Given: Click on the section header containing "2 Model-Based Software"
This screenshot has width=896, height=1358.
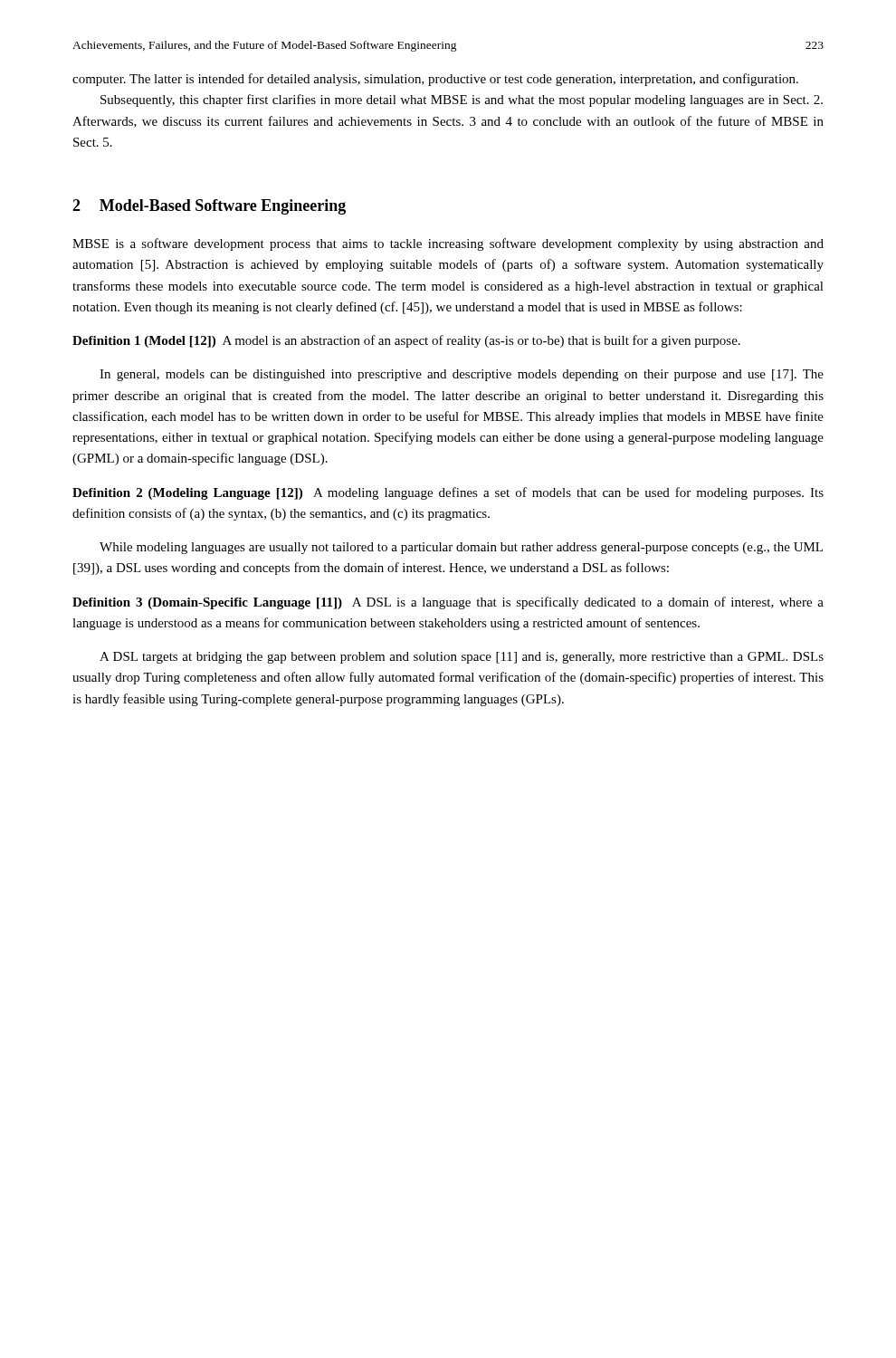Looking at the screenshot, I should coord(209,206).
